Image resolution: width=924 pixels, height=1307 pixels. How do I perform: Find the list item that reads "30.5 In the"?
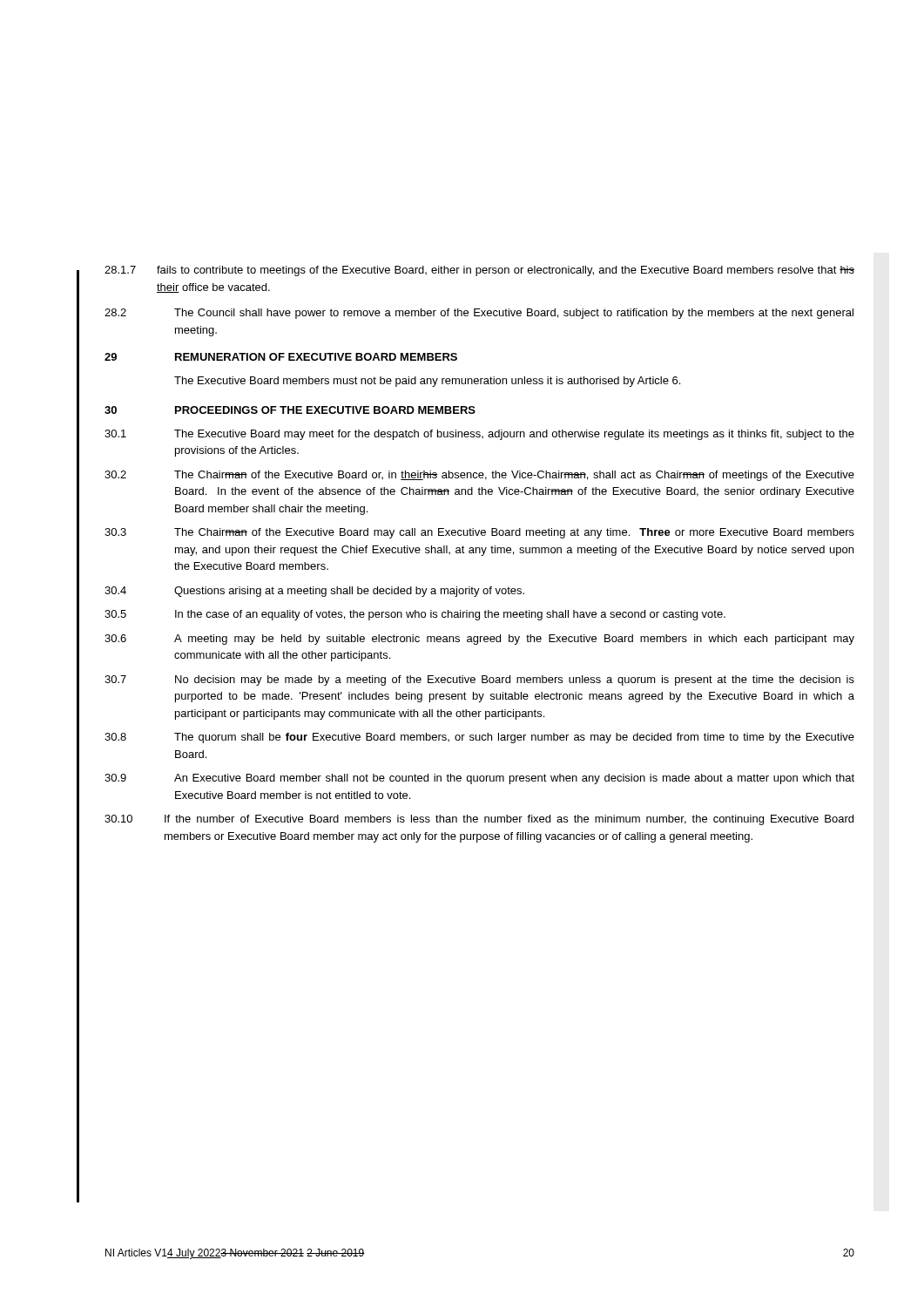click(479, 614)
